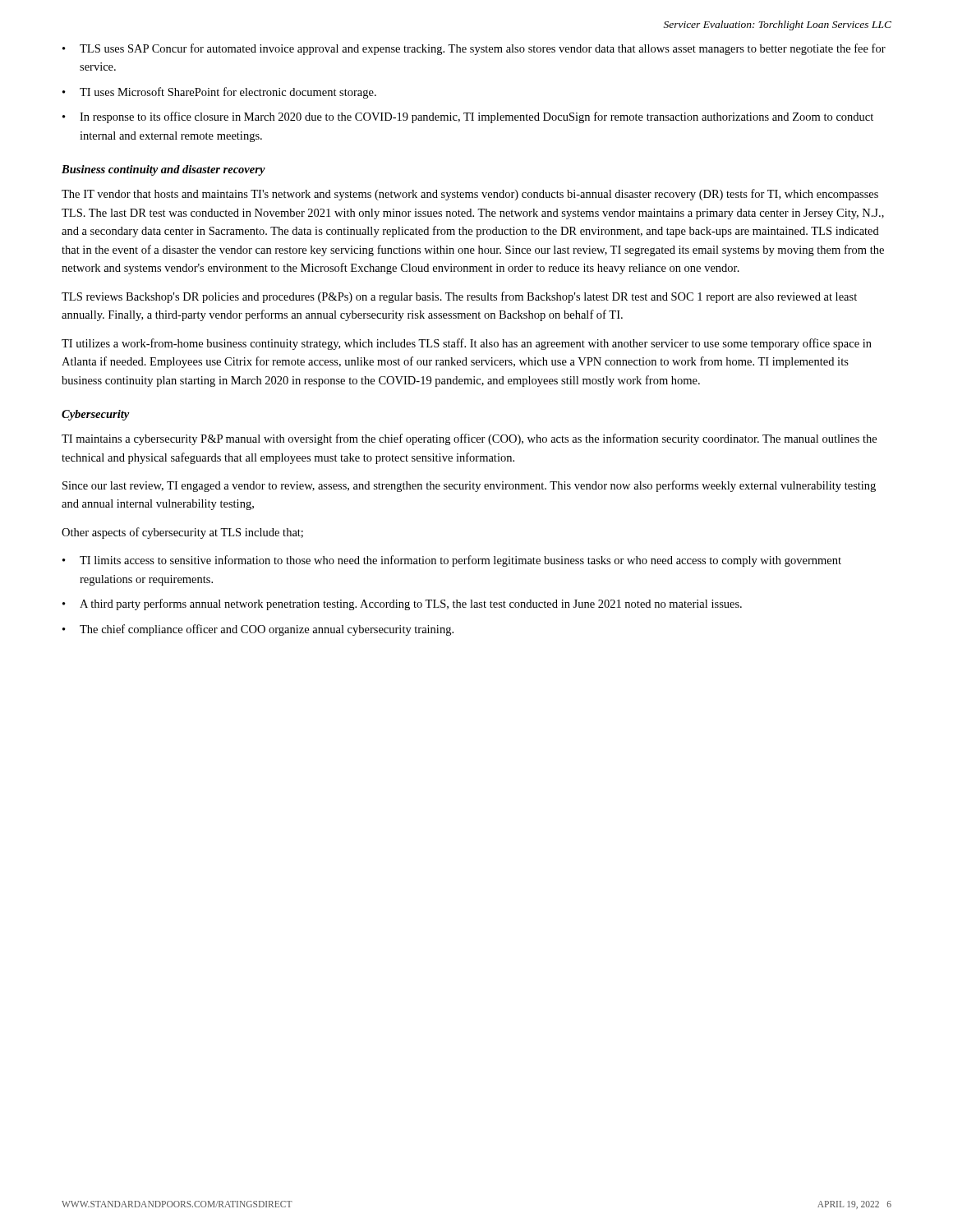Point to the passage starting "Business continuity and disaster"
The width and height of the screenshot is (953, 1232).
[163, 169]
